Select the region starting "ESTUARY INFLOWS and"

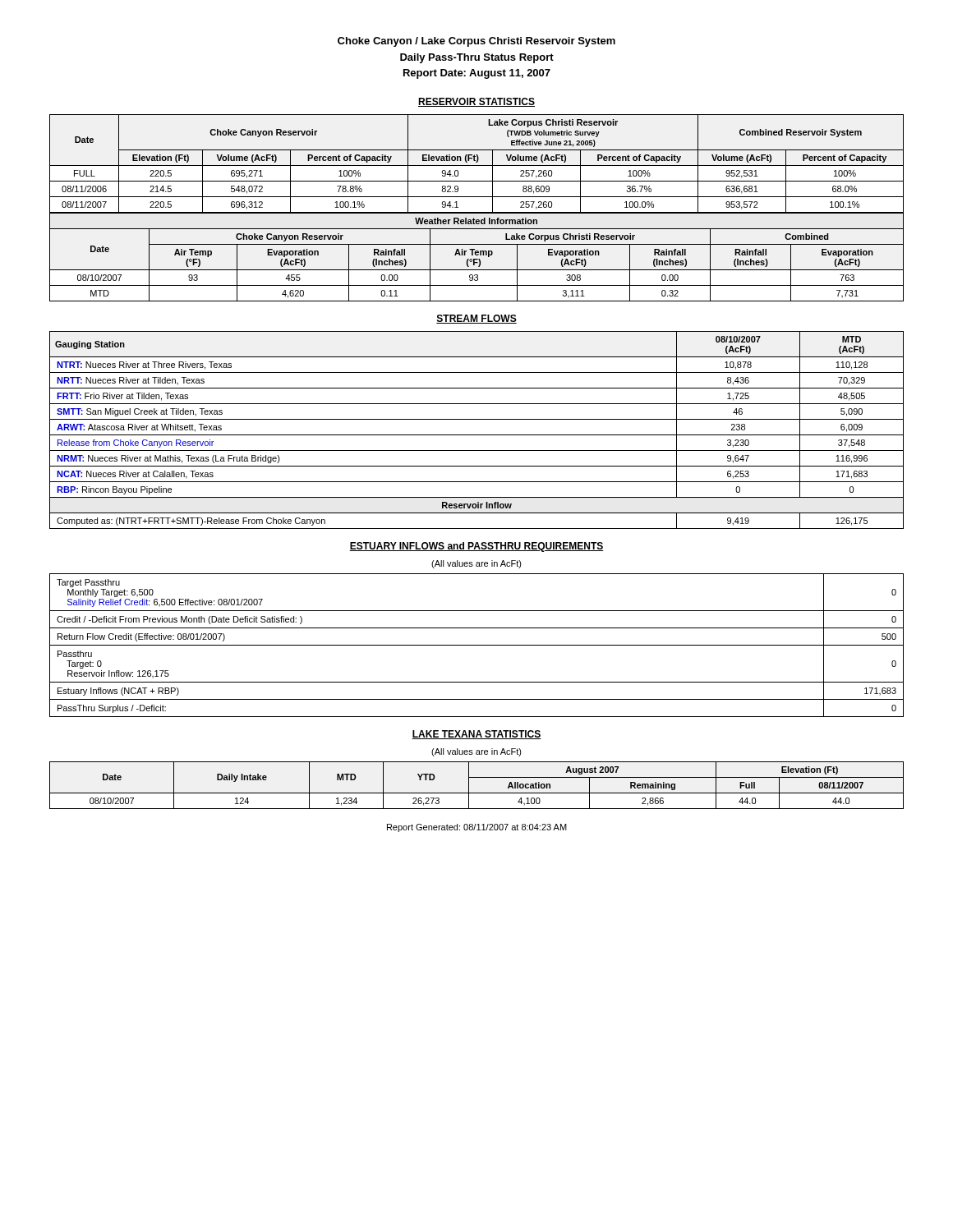pyautogui.click(x=476, y=554)
